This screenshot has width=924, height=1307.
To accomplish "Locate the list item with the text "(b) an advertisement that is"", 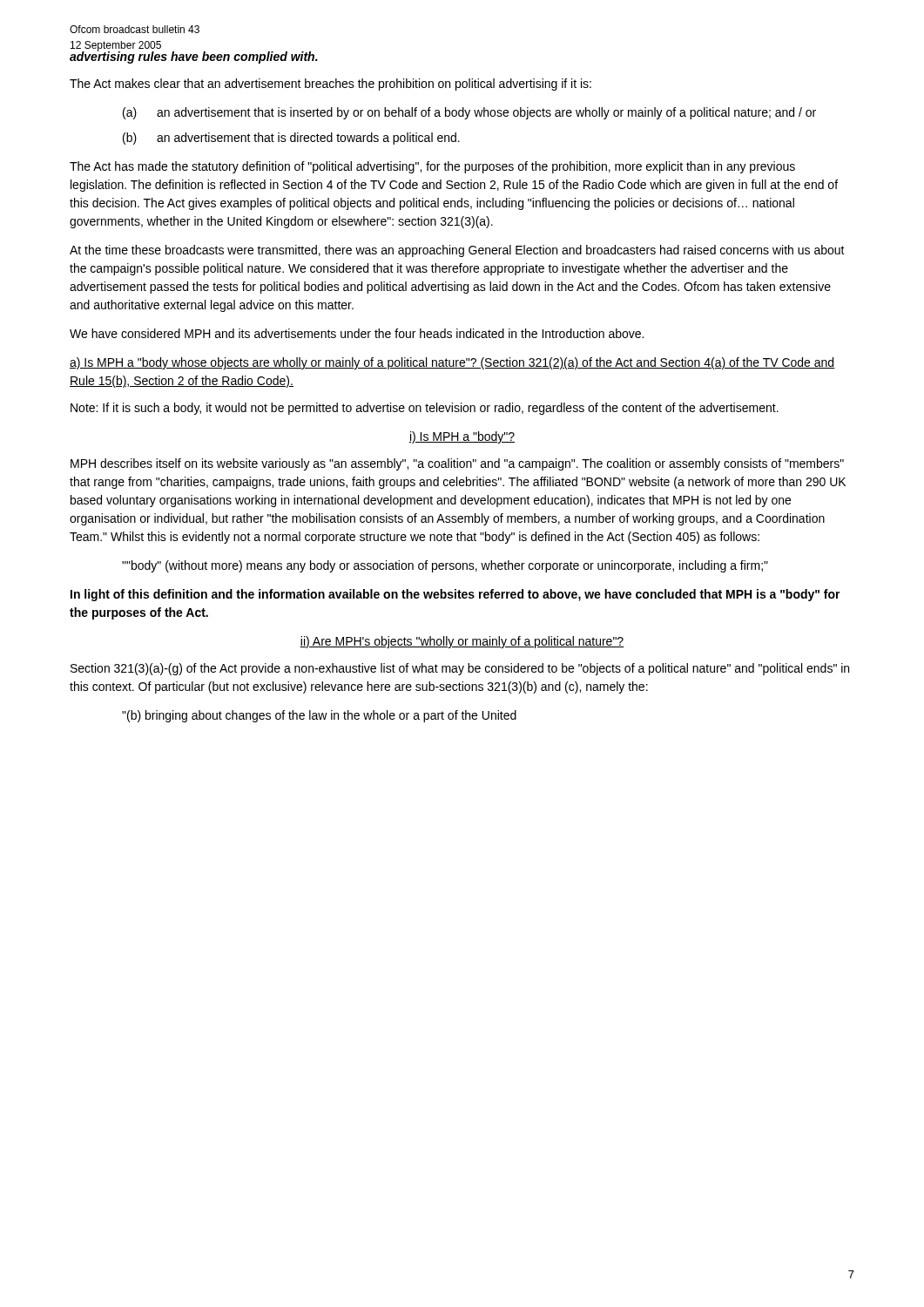I will coord(291,139).
